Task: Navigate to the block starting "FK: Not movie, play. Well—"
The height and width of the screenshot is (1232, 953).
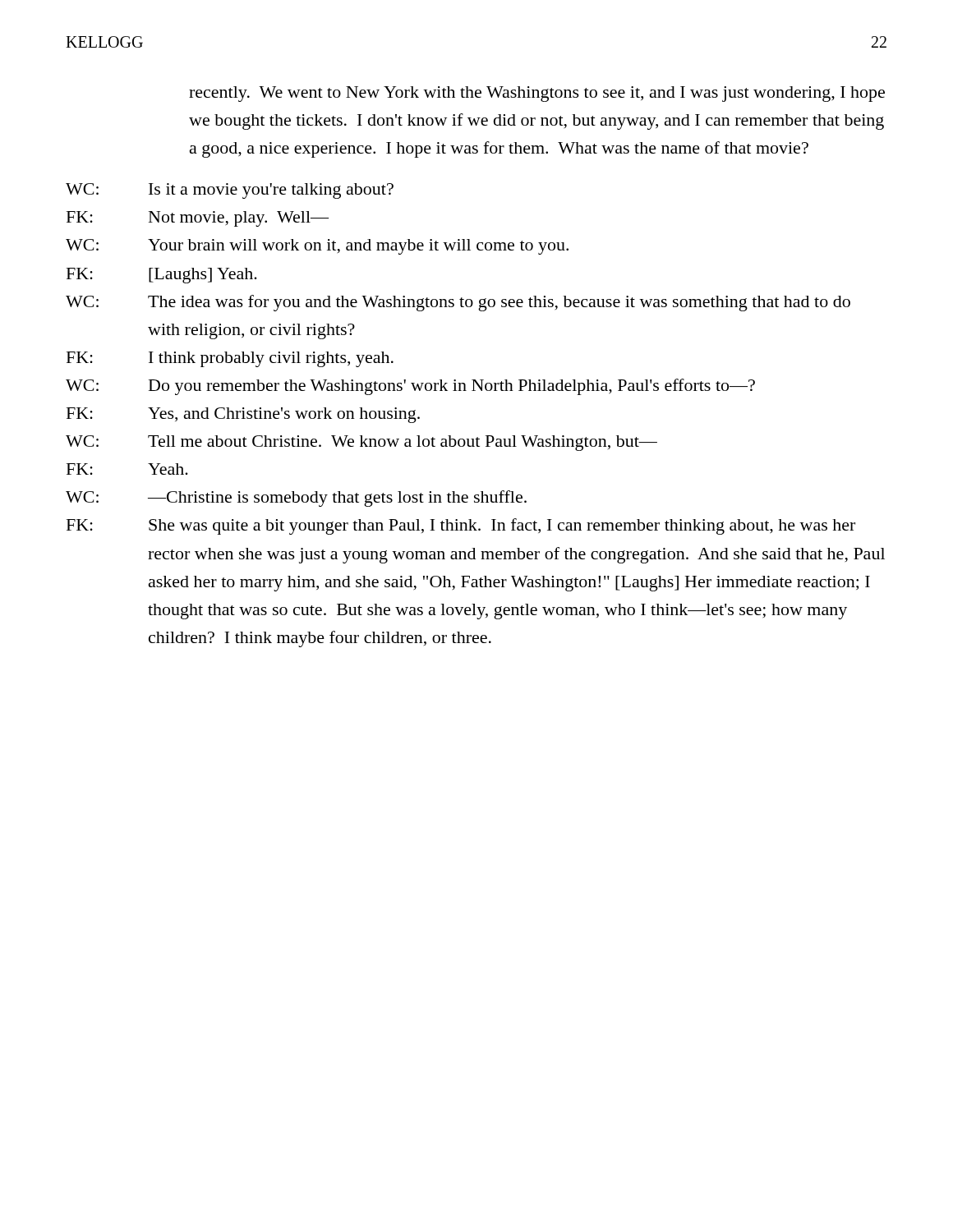Action: (x=198, y=219)
